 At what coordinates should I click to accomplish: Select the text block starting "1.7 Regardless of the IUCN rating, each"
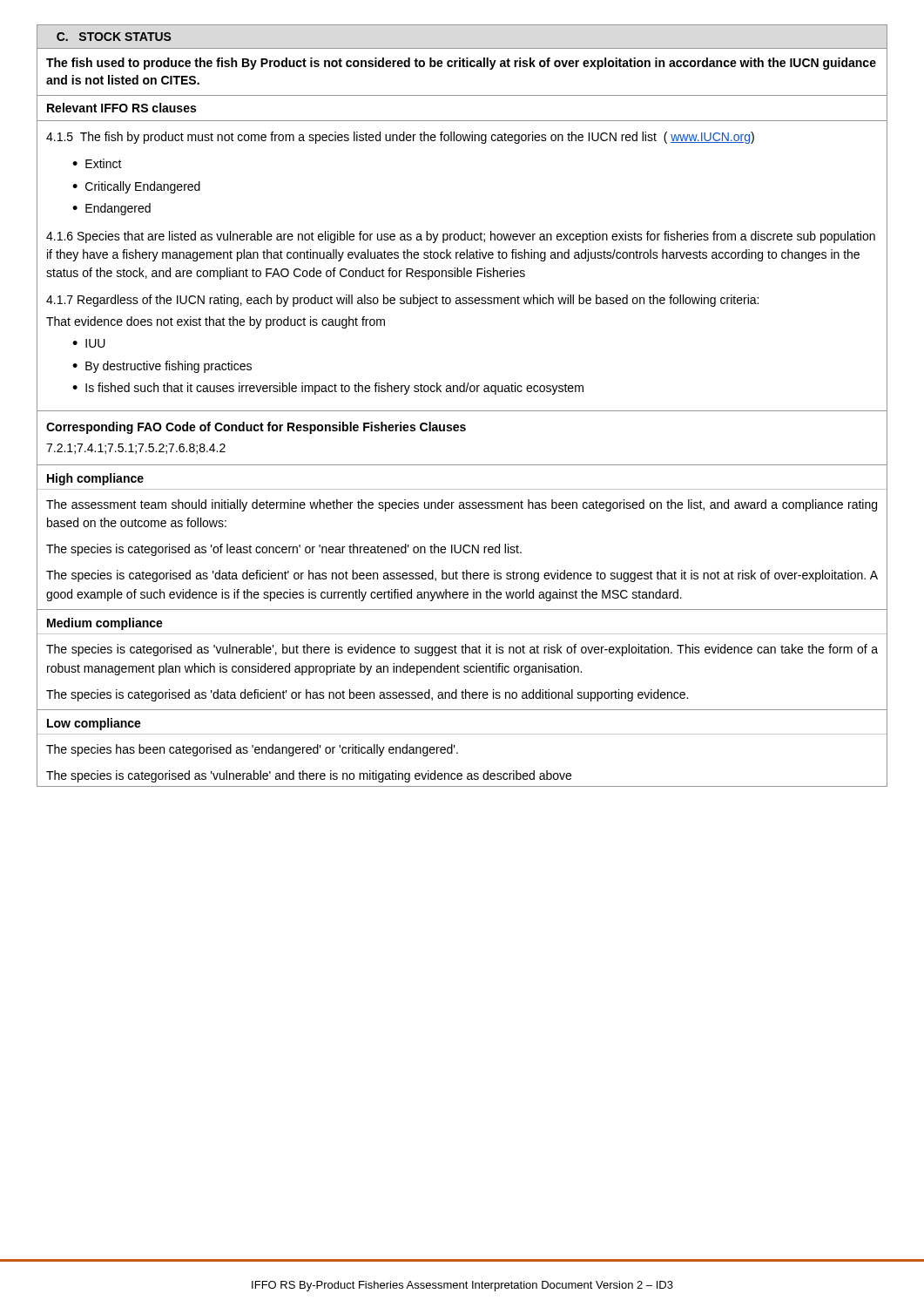403,300
